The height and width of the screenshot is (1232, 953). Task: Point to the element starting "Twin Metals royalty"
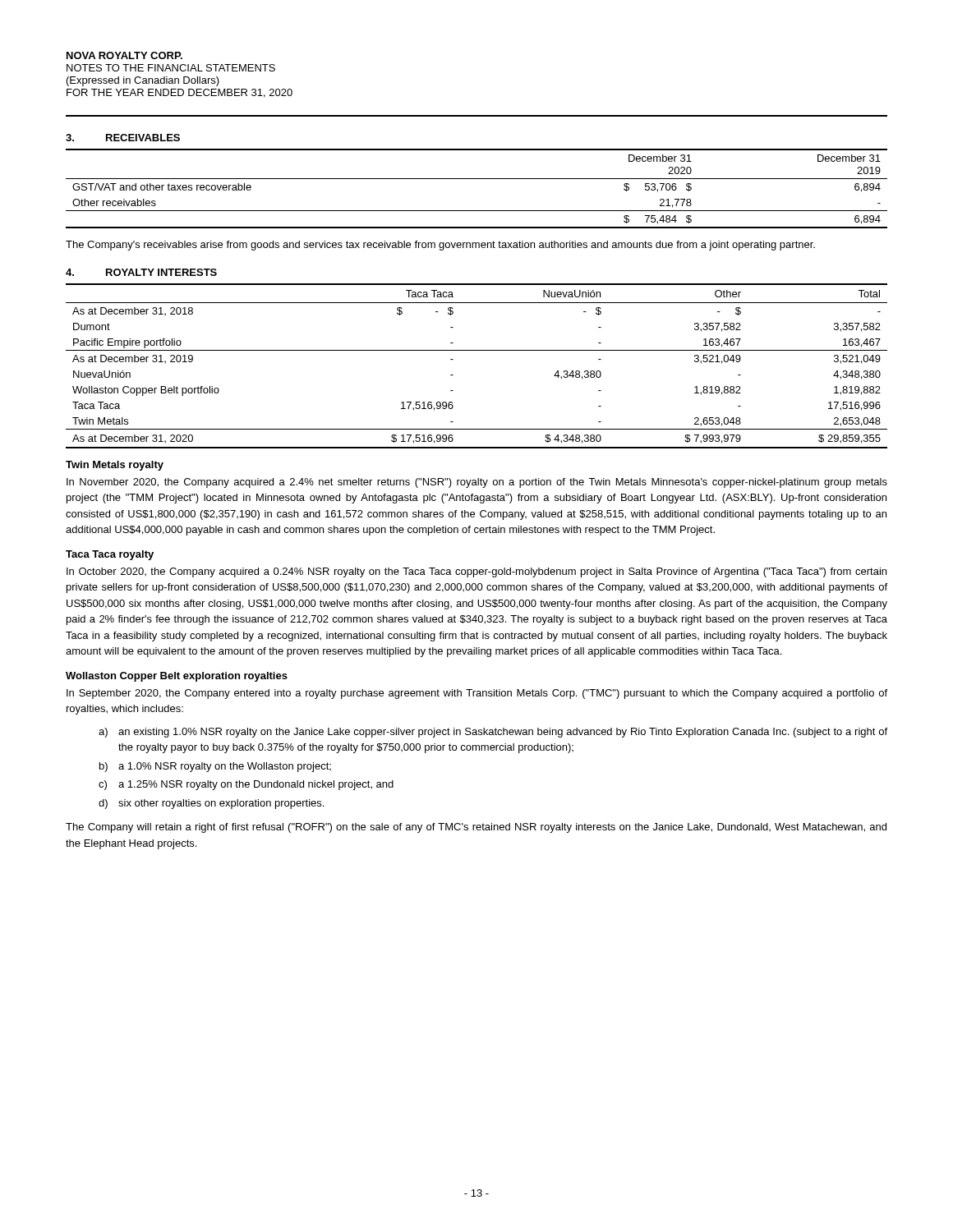click(115, 464)
